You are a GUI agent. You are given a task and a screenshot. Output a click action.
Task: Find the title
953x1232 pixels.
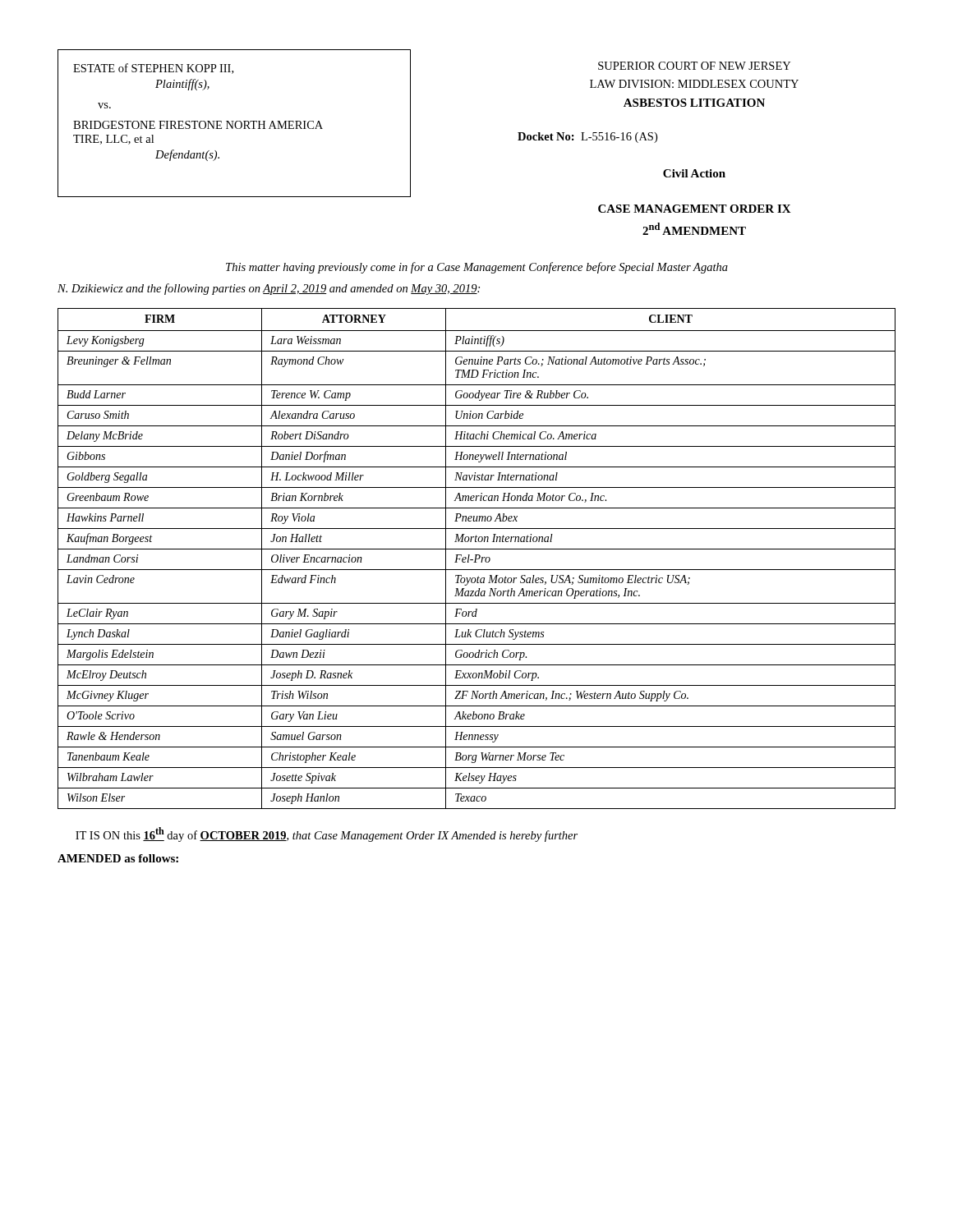pyautogui.click(x=694, y=220)
